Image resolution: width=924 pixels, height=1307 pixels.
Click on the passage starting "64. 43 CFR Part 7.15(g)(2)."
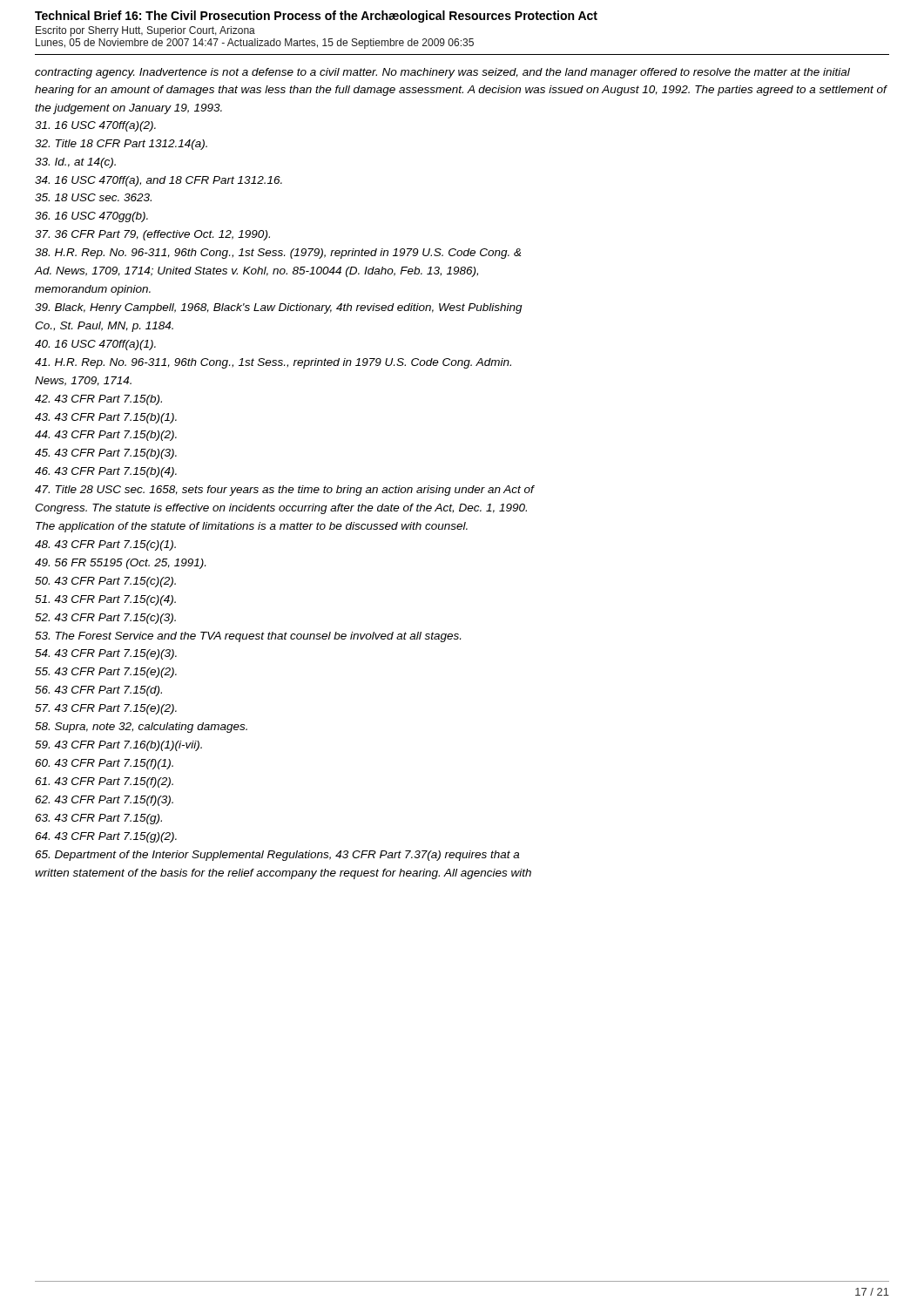(x=106, y=836)
